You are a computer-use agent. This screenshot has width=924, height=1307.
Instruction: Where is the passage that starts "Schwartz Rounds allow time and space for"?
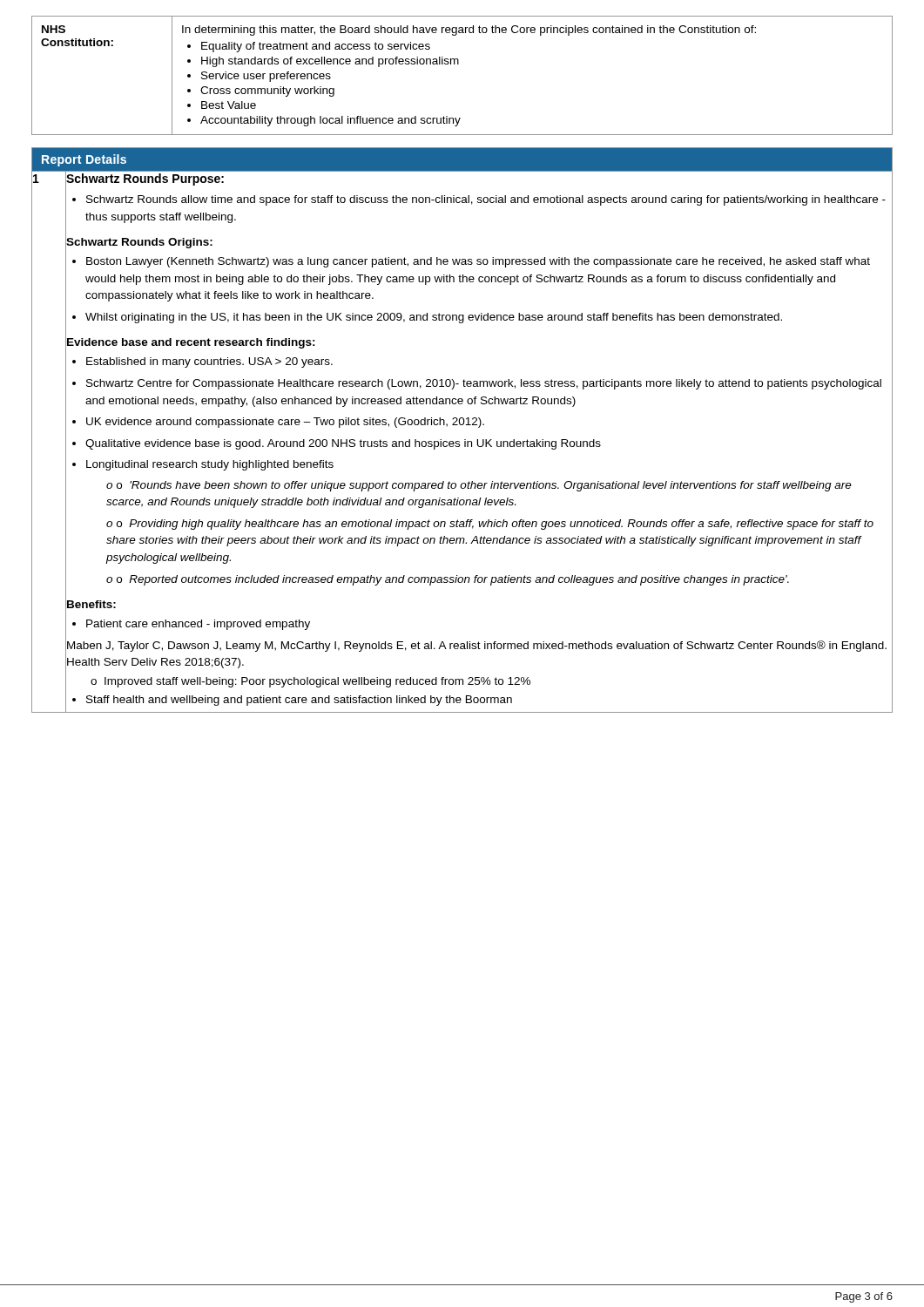coord(486,208)
